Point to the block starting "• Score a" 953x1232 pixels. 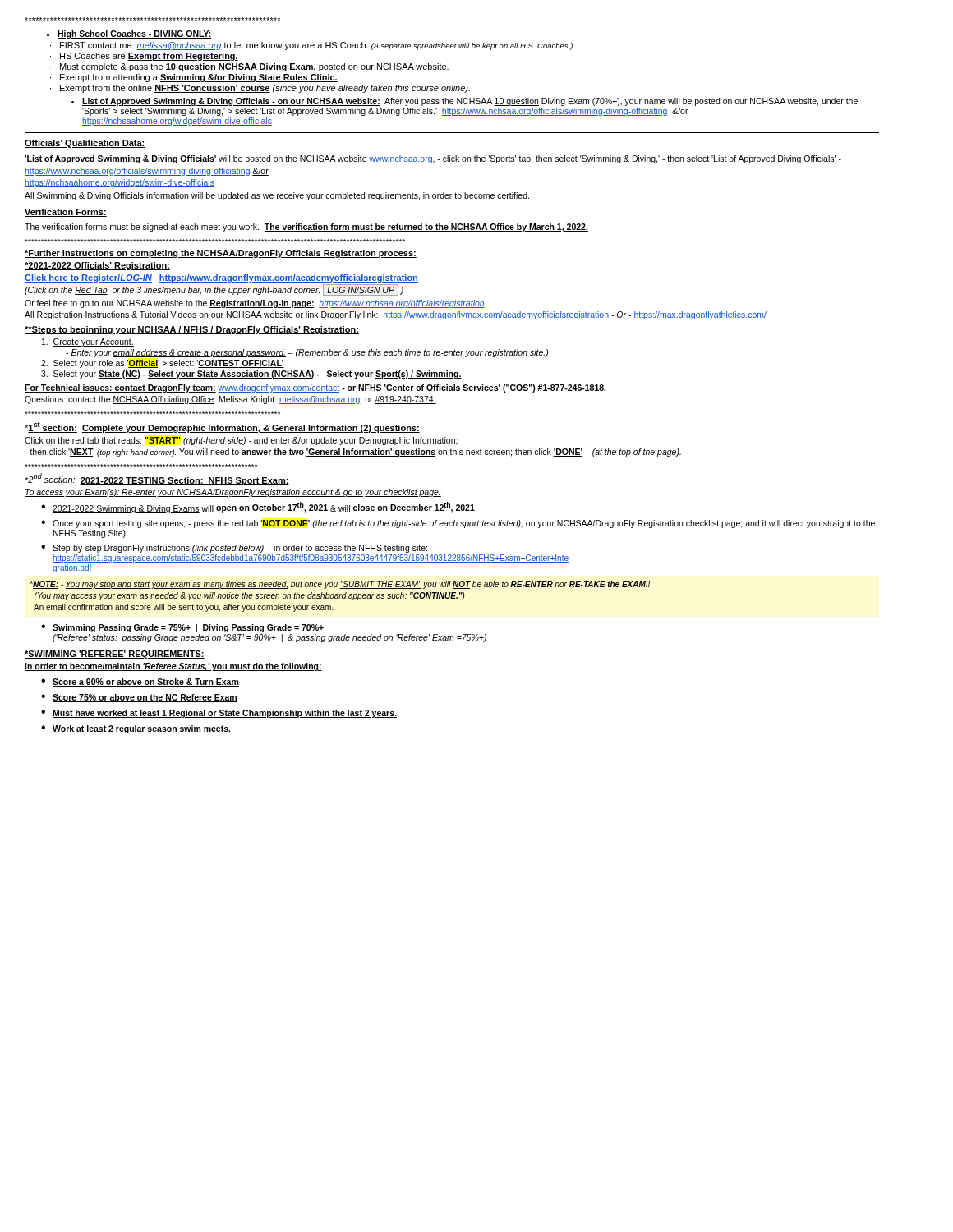(140, 681)
